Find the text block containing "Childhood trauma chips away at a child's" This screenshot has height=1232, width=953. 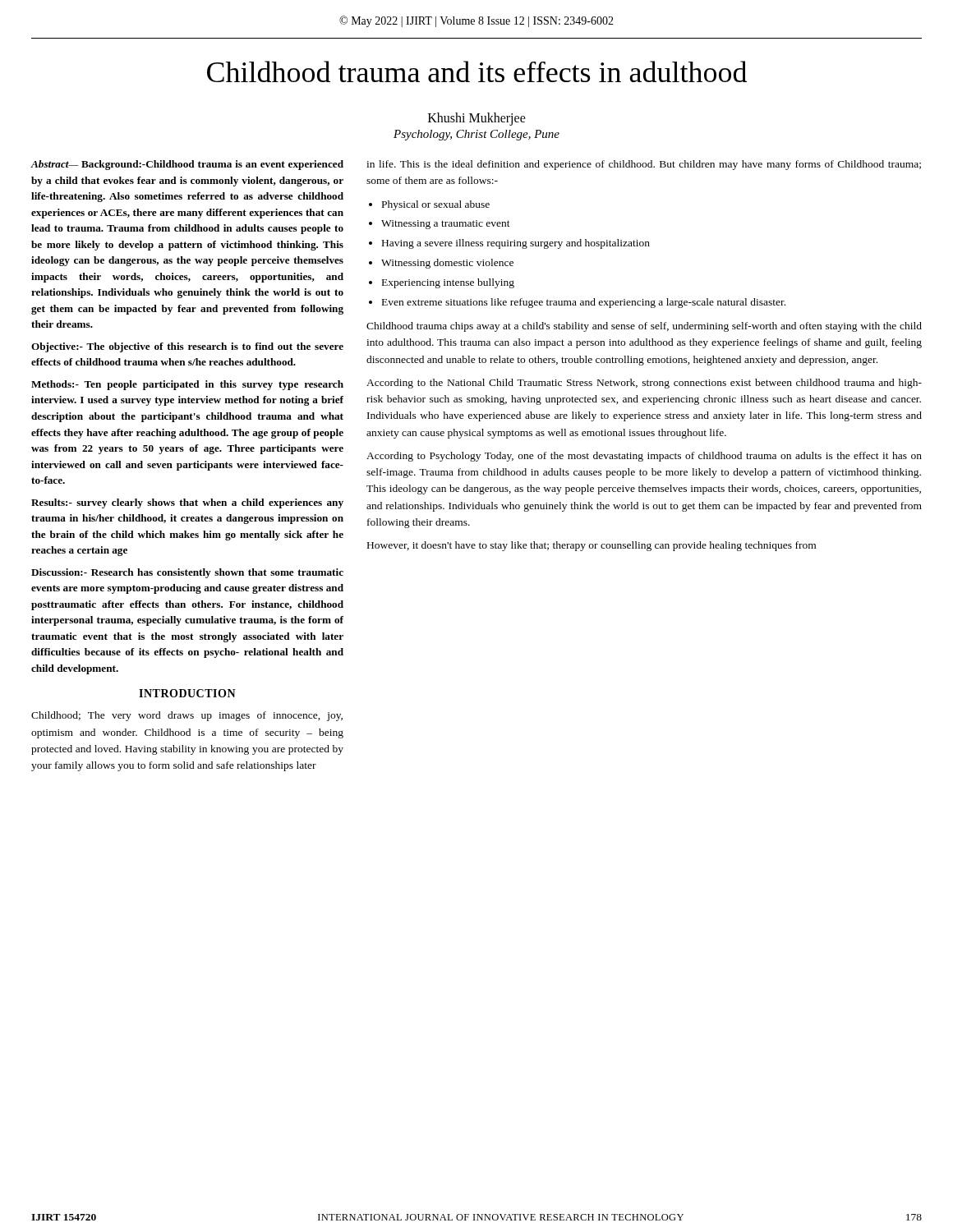pos(644,343)
